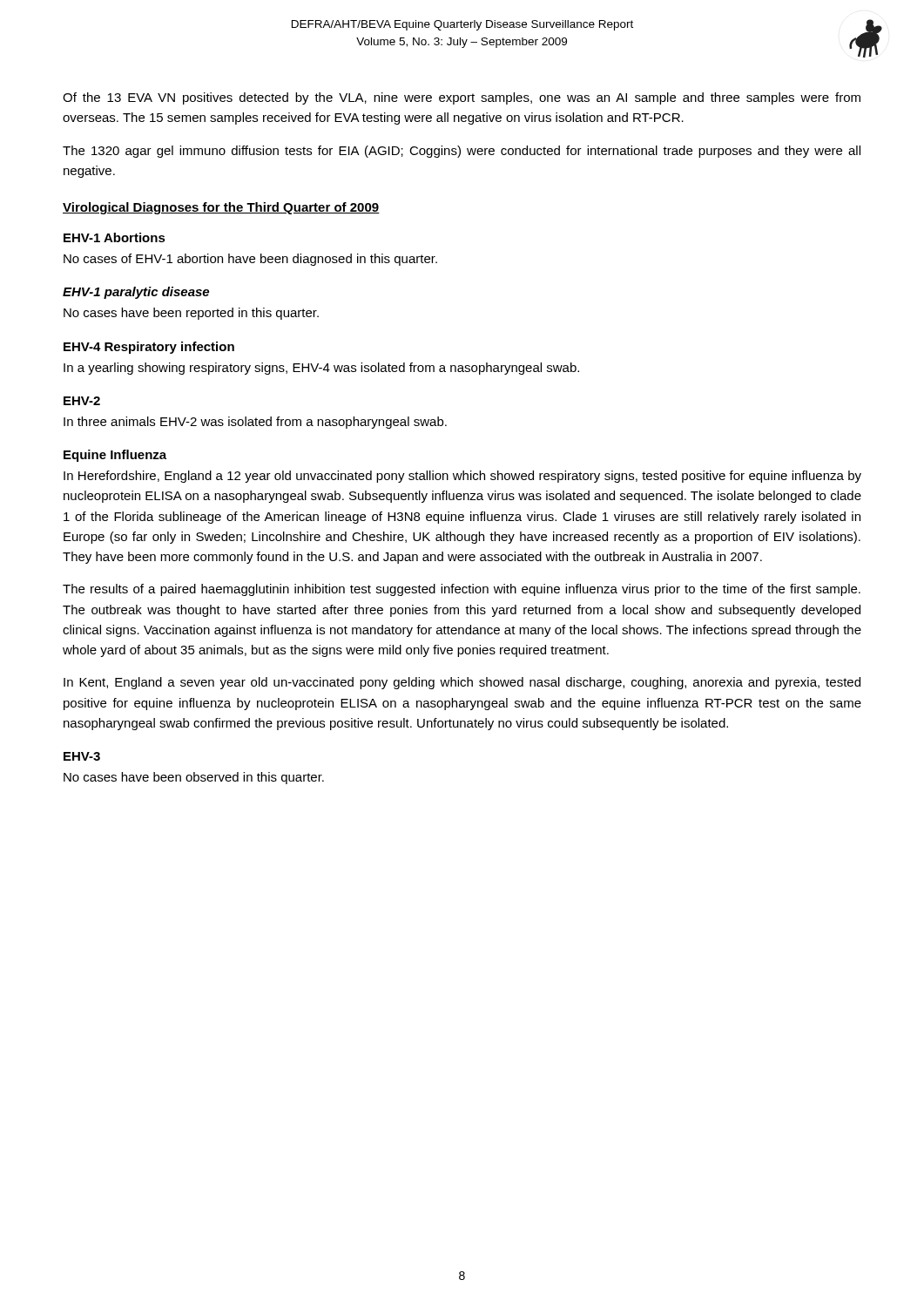Locate the block of text that opens with "The 1320 agar gel immuno diffusion"
Viewport: 924px width, 1307px height.
pos(462,160)
